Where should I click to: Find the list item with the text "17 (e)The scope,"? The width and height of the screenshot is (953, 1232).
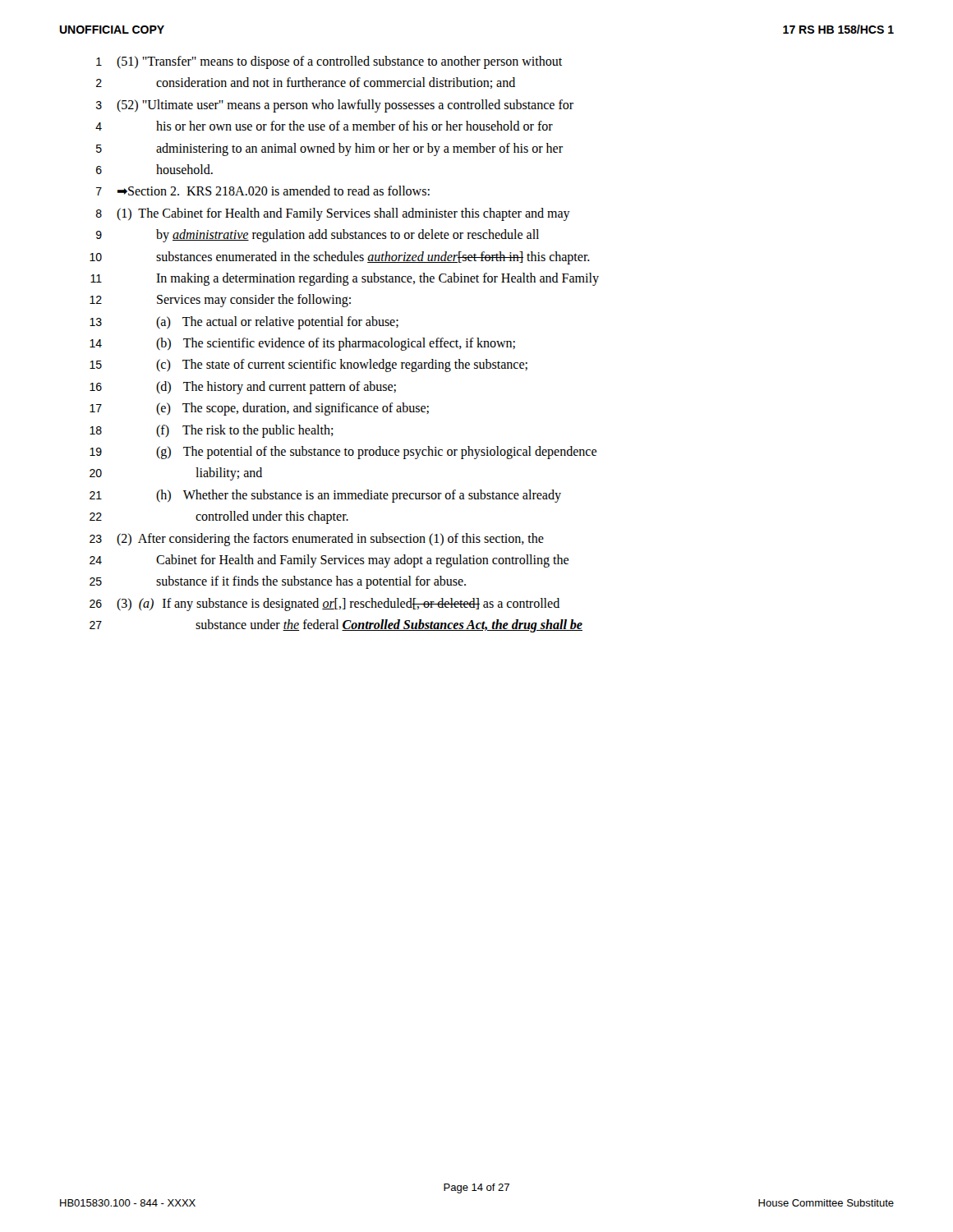click(259, 409)
